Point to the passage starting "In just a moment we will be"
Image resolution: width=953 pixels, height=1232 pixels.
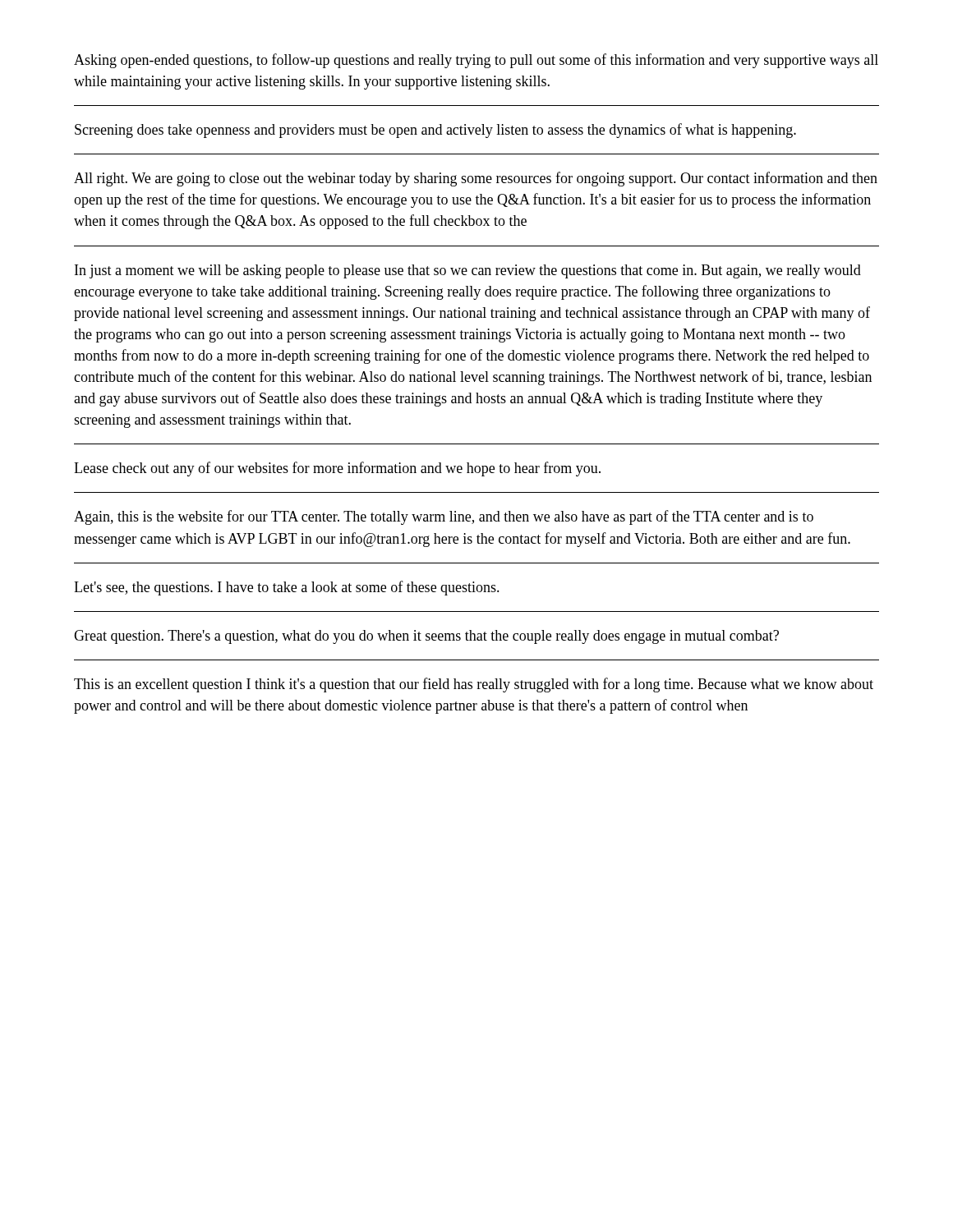click(x=473, y=345)
